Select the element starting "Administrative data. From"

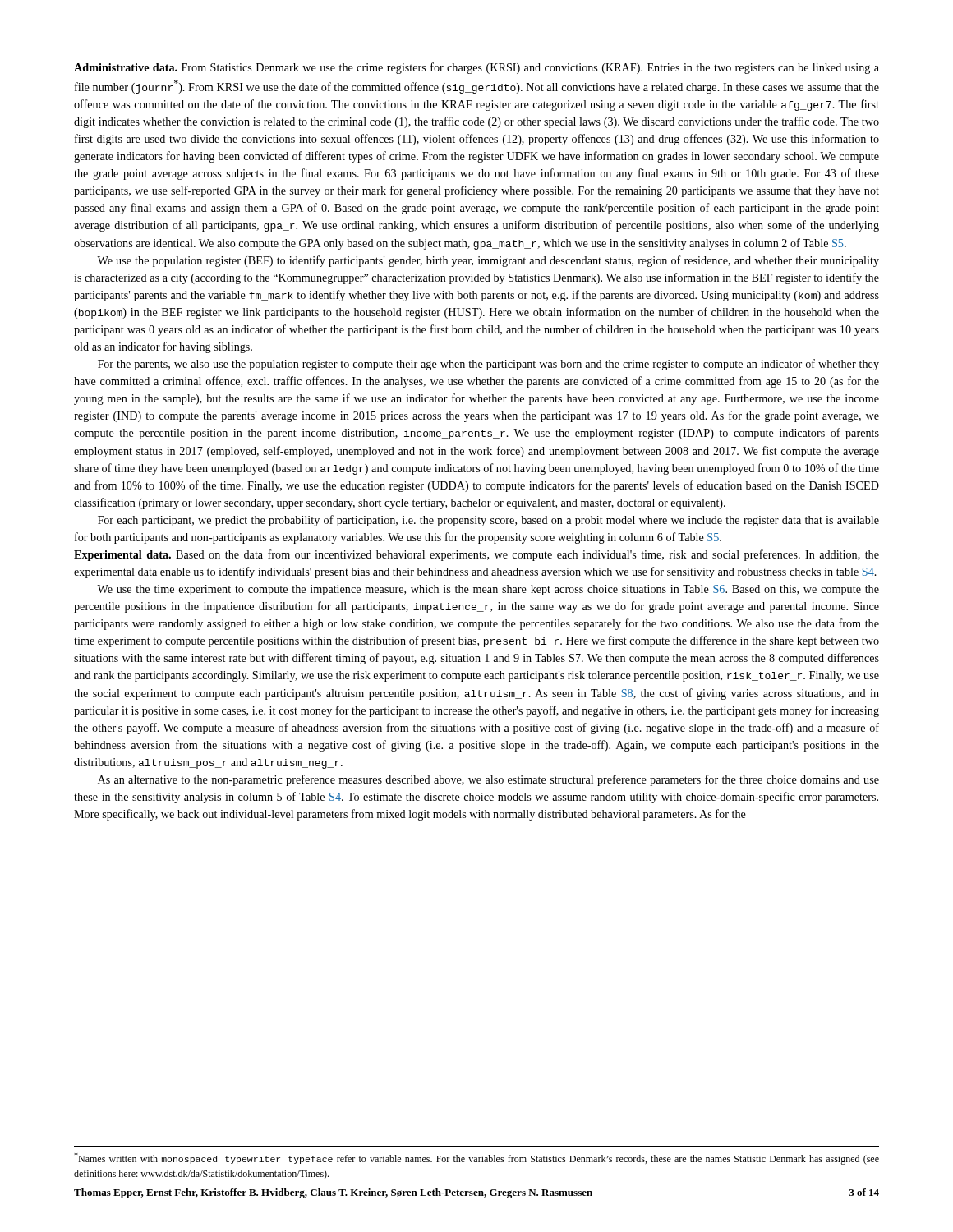pos(476,156)
